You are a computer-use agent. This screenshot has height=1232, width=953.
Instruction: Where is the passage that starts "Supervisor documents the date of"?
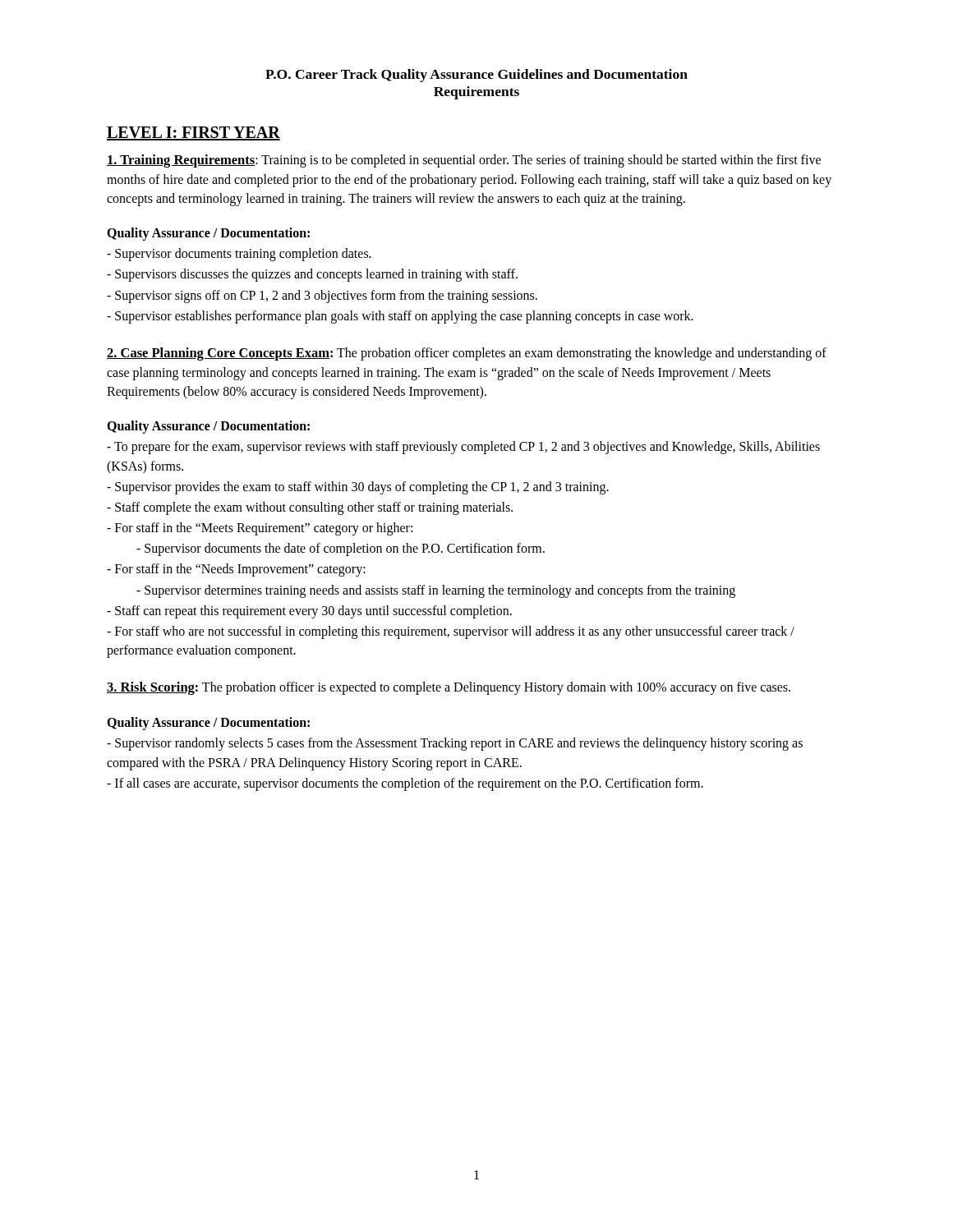coord(341,548)
